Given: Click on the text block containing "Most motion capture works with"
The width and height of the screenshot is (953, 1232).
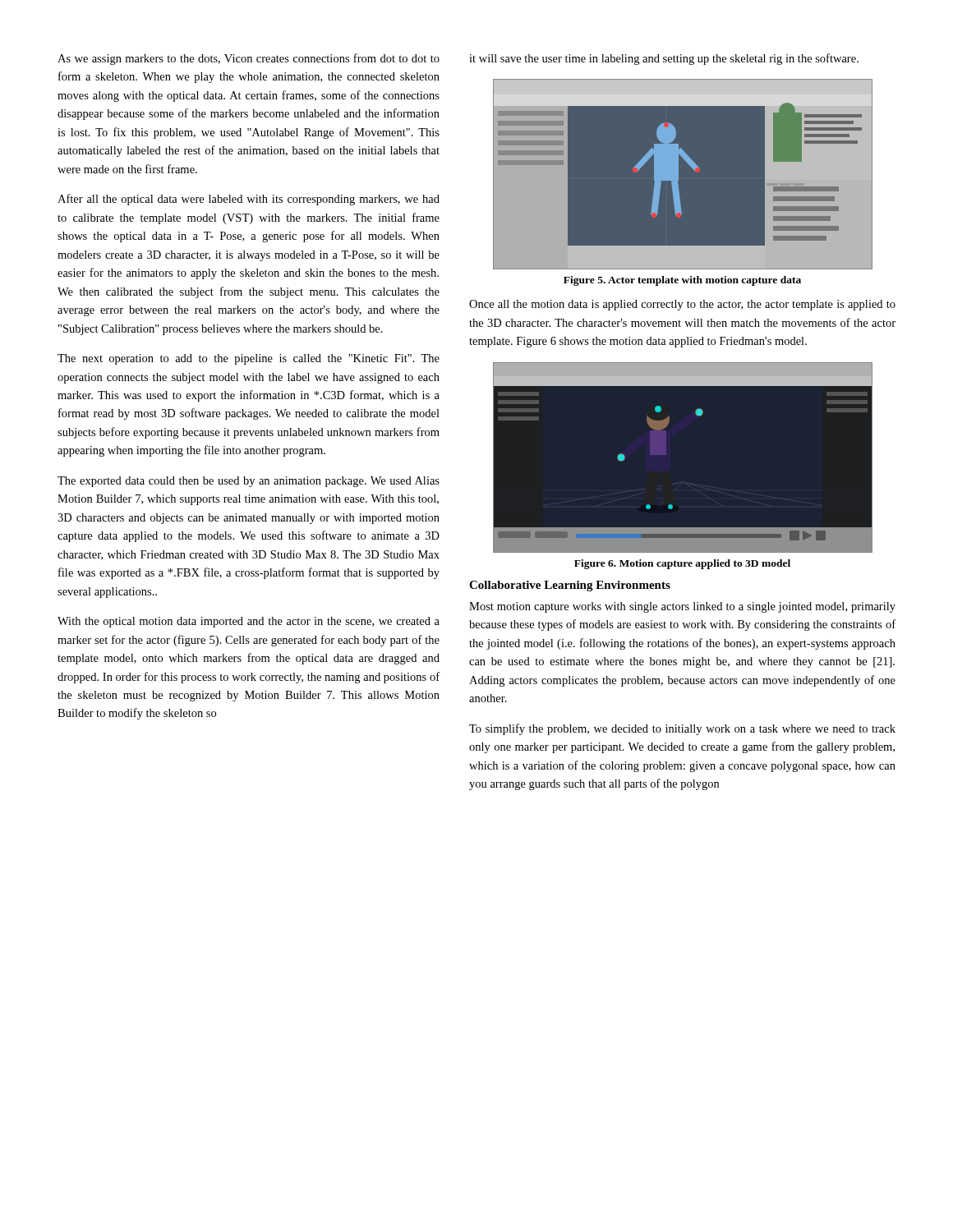Looking at the screenshot, I should (x=682, y=652).
